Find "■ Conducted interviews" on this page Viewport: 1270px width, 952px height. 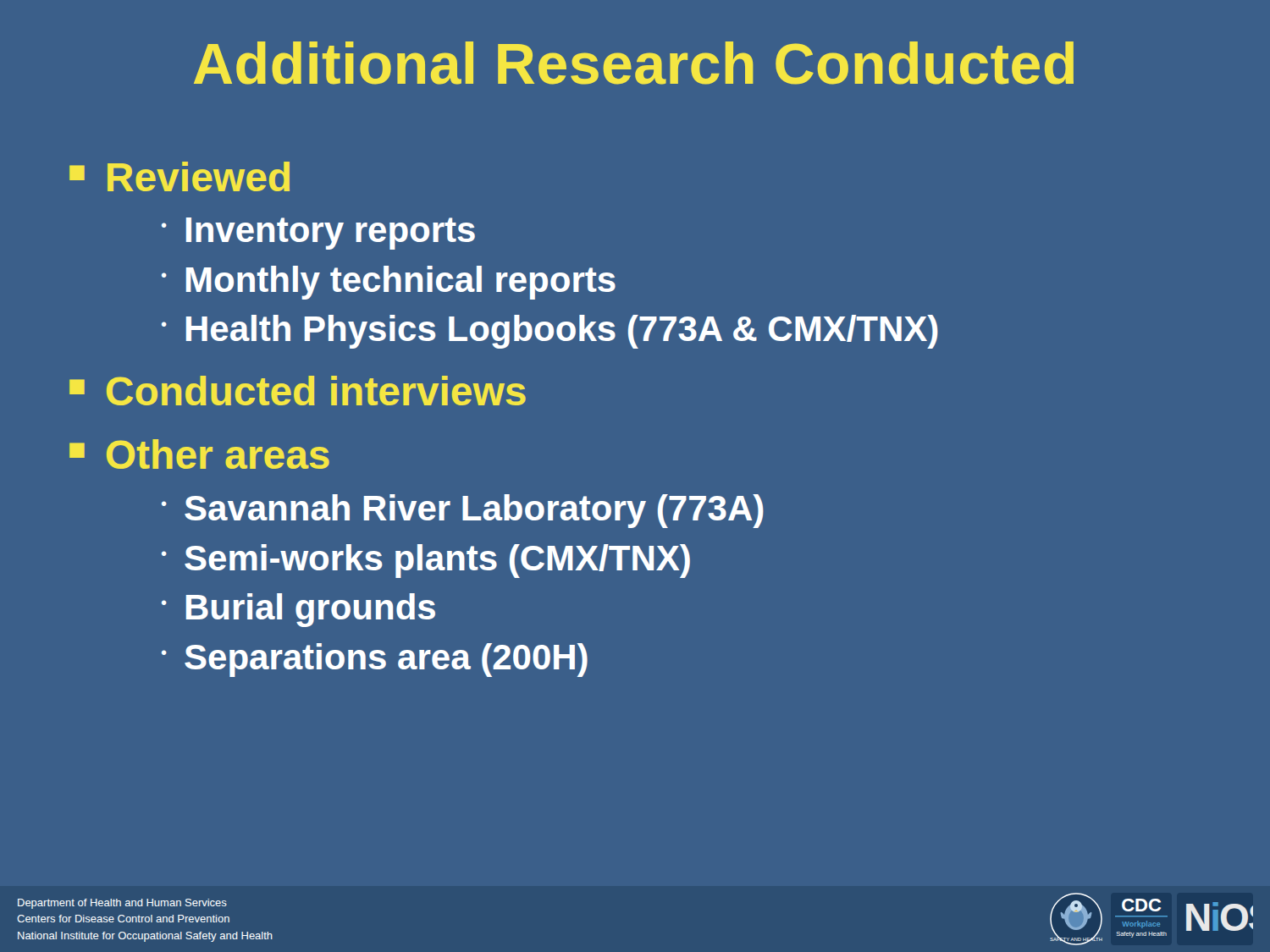click(297, 392)
